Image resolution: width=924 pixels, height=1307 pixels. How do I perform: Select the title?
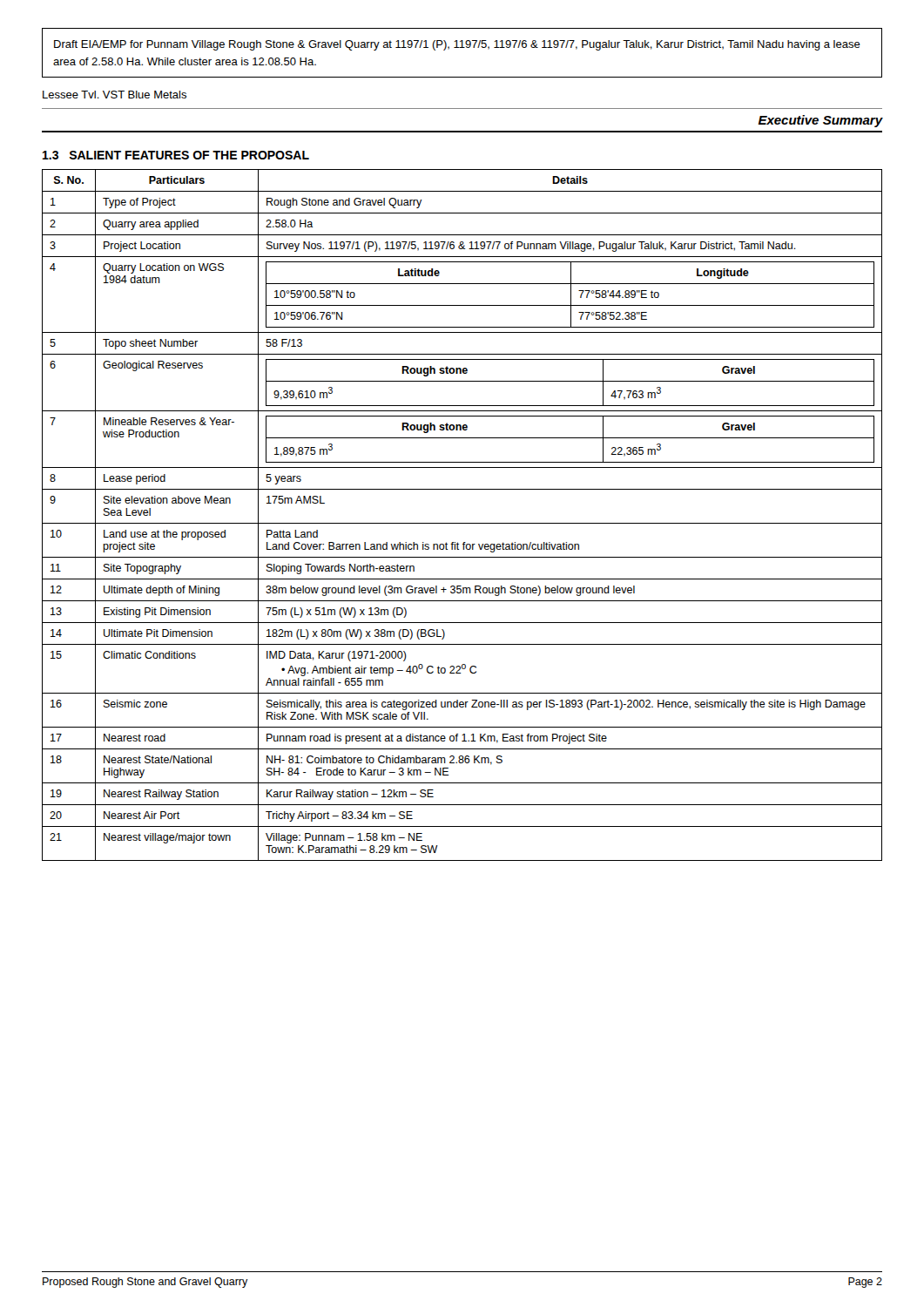tap(820, 120)
